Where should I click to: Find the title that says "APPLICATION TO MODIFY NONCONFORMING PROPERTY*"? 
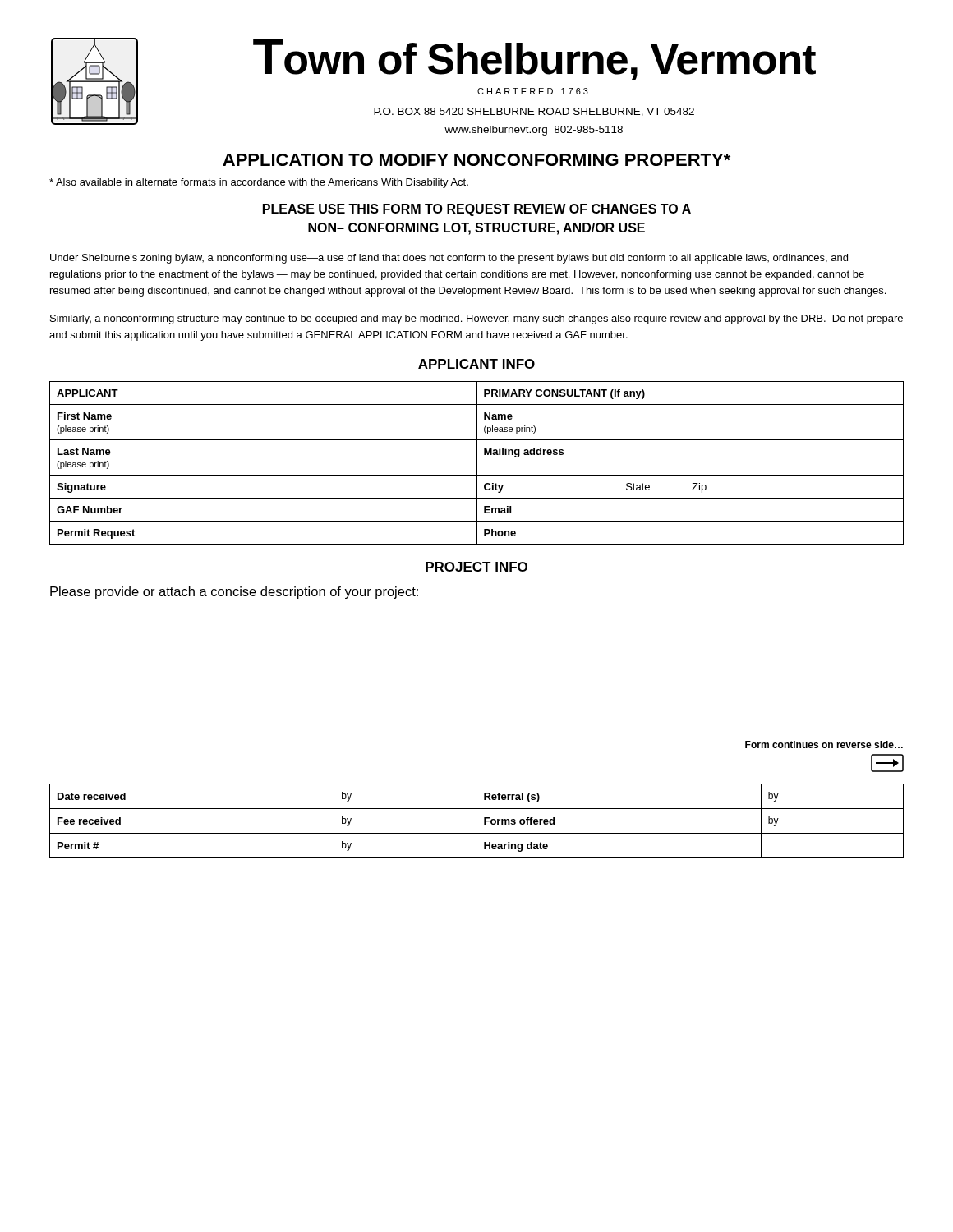[476, 160]
